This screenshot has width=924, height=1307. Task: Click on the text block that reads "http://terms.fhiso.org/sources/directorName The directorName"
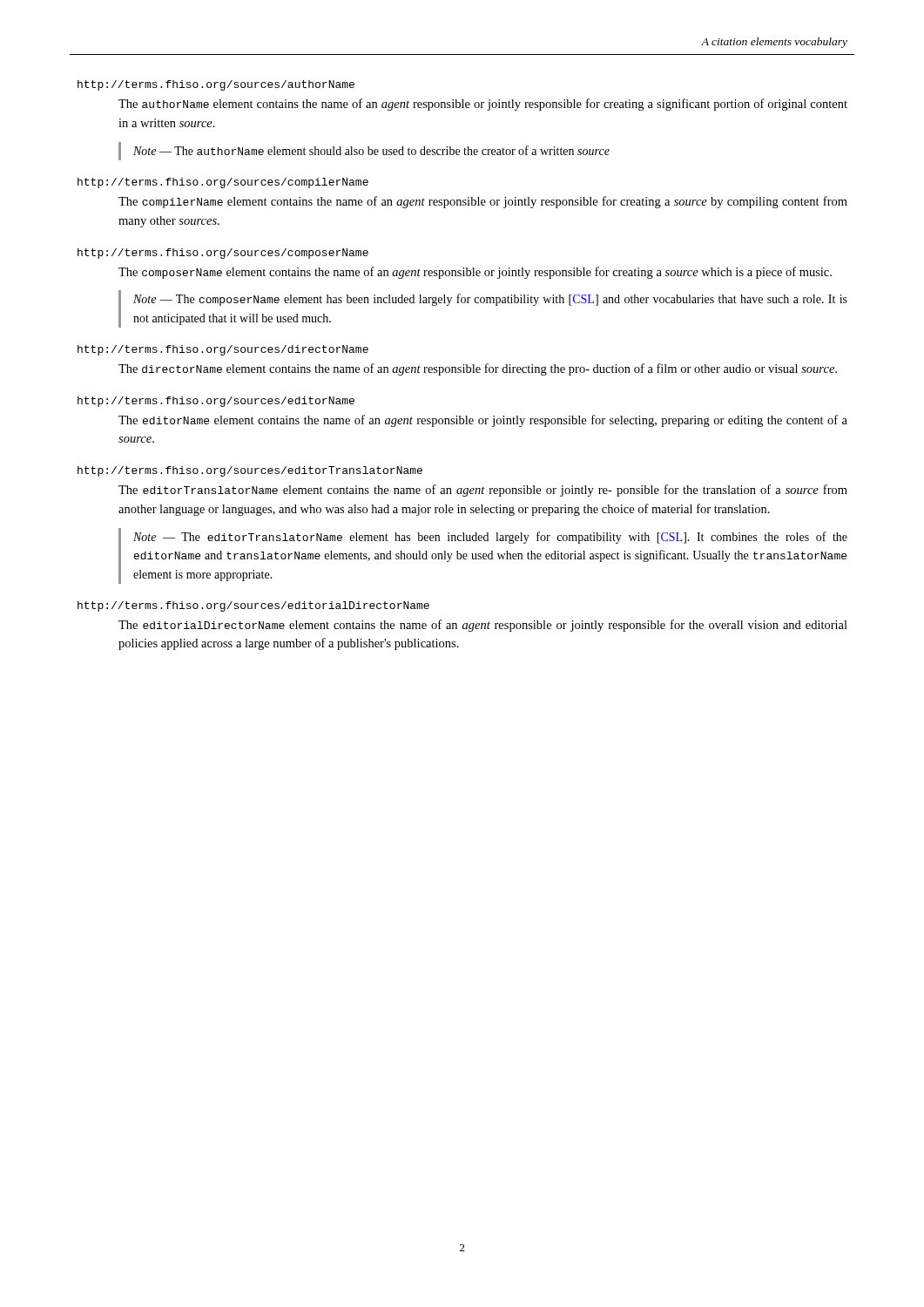[x=462, y=361]
